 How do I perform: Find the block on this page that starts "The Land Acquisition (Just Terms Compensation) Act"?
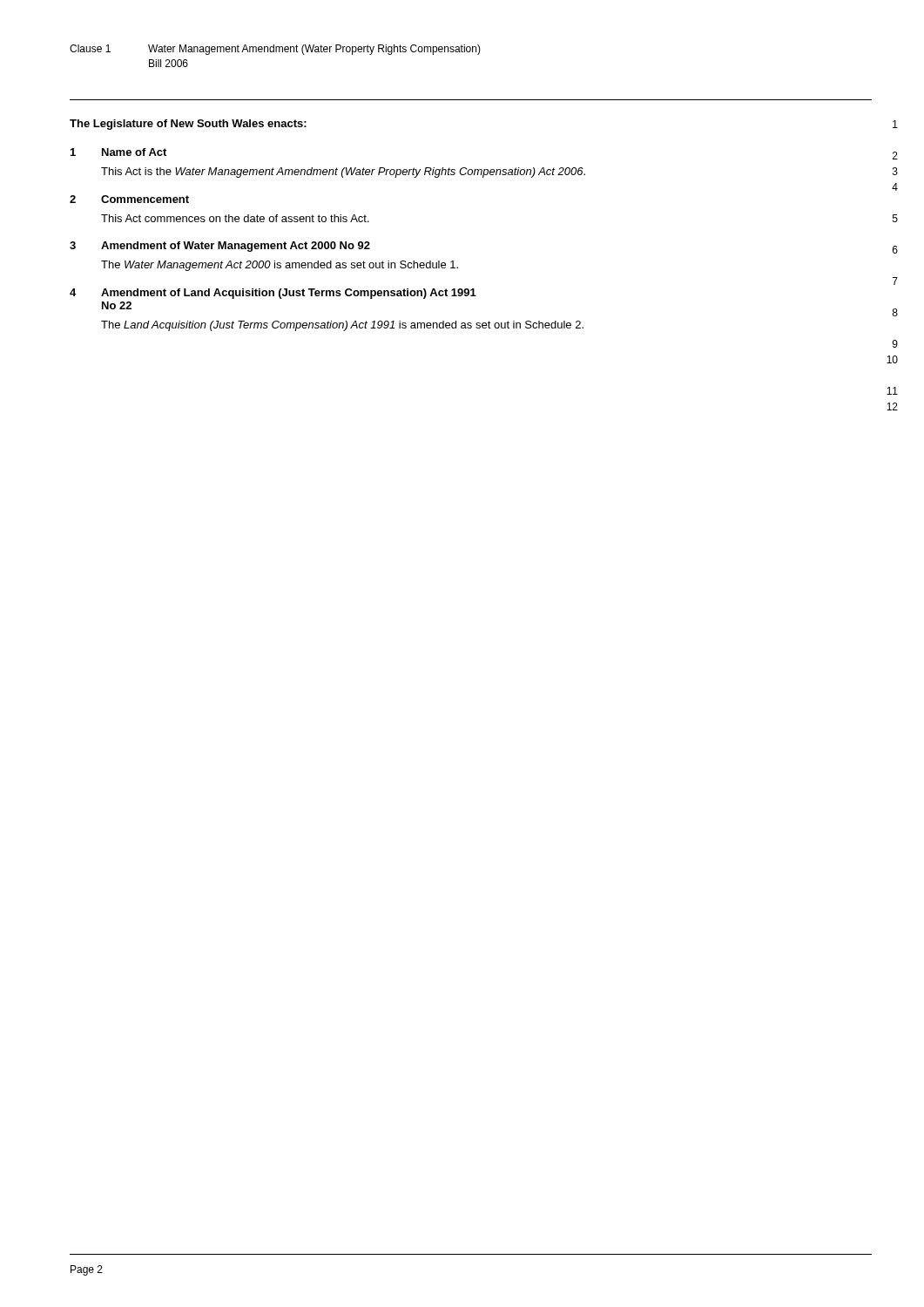pyautogui.click(x=343, y=324)
